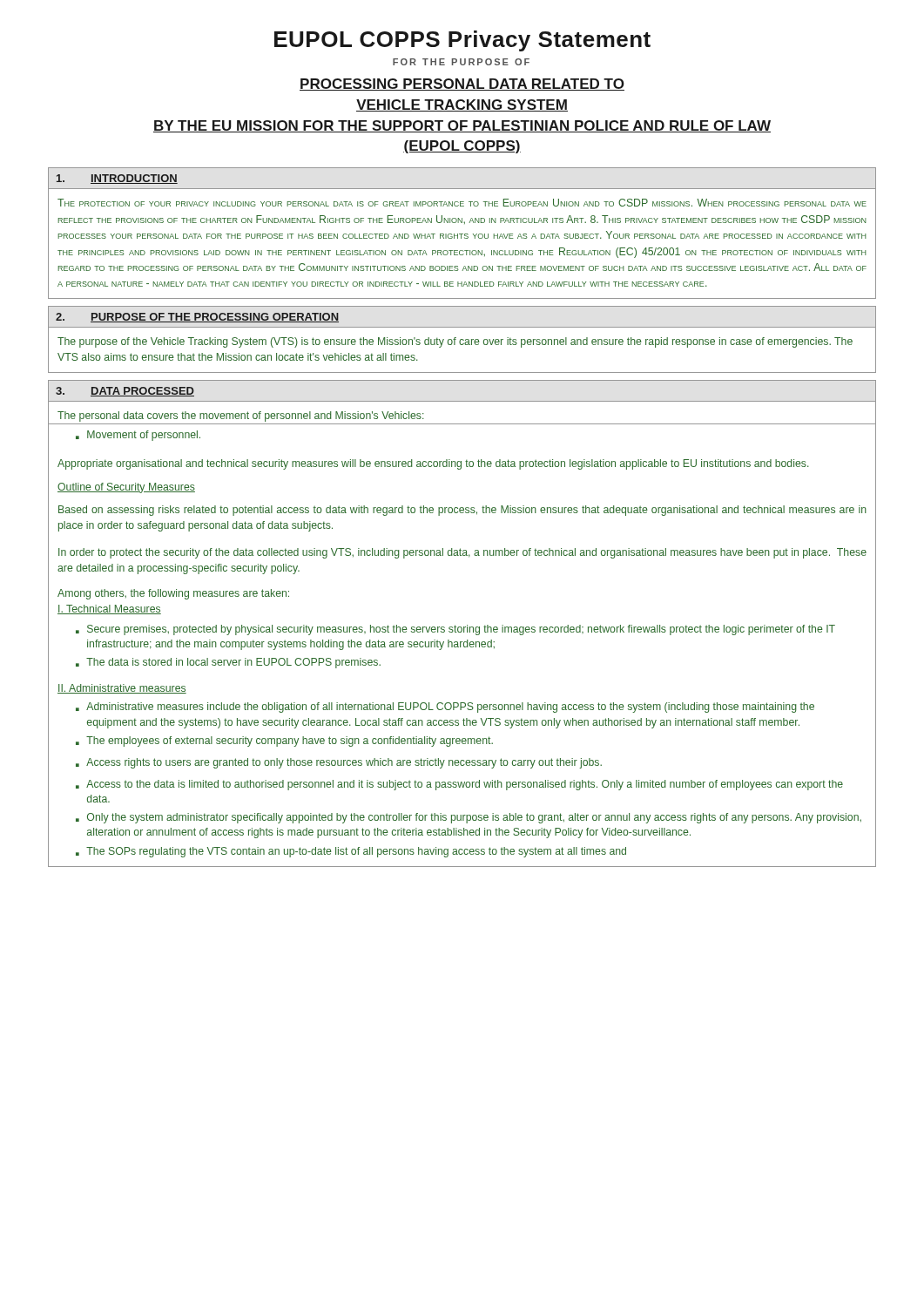924x1307 pixels.
Task: Select the element starting "Appropriate organisational and technical security measures will"
Action: pyautogui.click(x=433, y=464)
